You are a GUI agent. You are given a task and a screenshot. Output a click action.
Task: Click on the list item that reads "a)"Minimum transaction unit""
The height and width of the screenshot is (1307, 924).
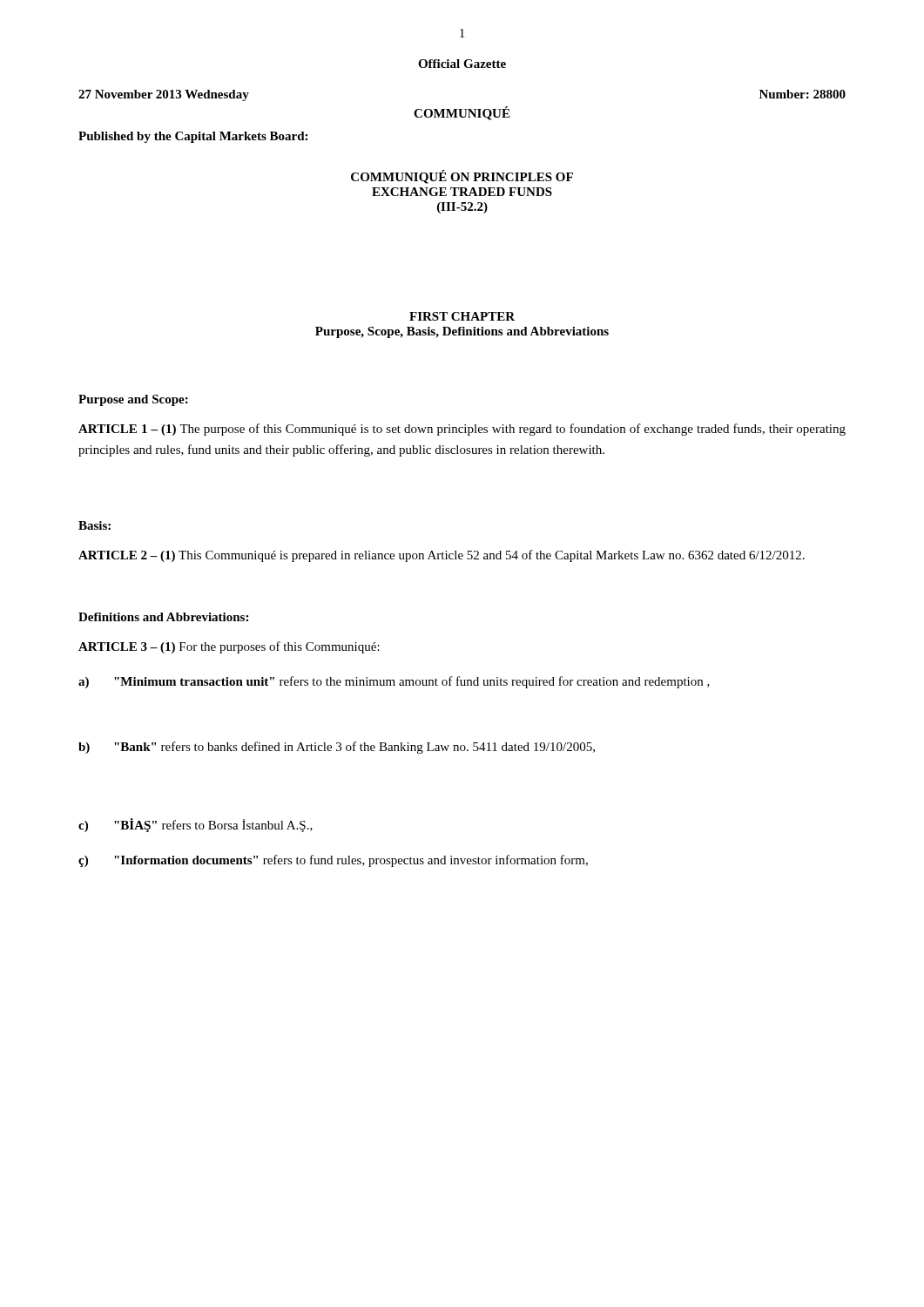460,681
